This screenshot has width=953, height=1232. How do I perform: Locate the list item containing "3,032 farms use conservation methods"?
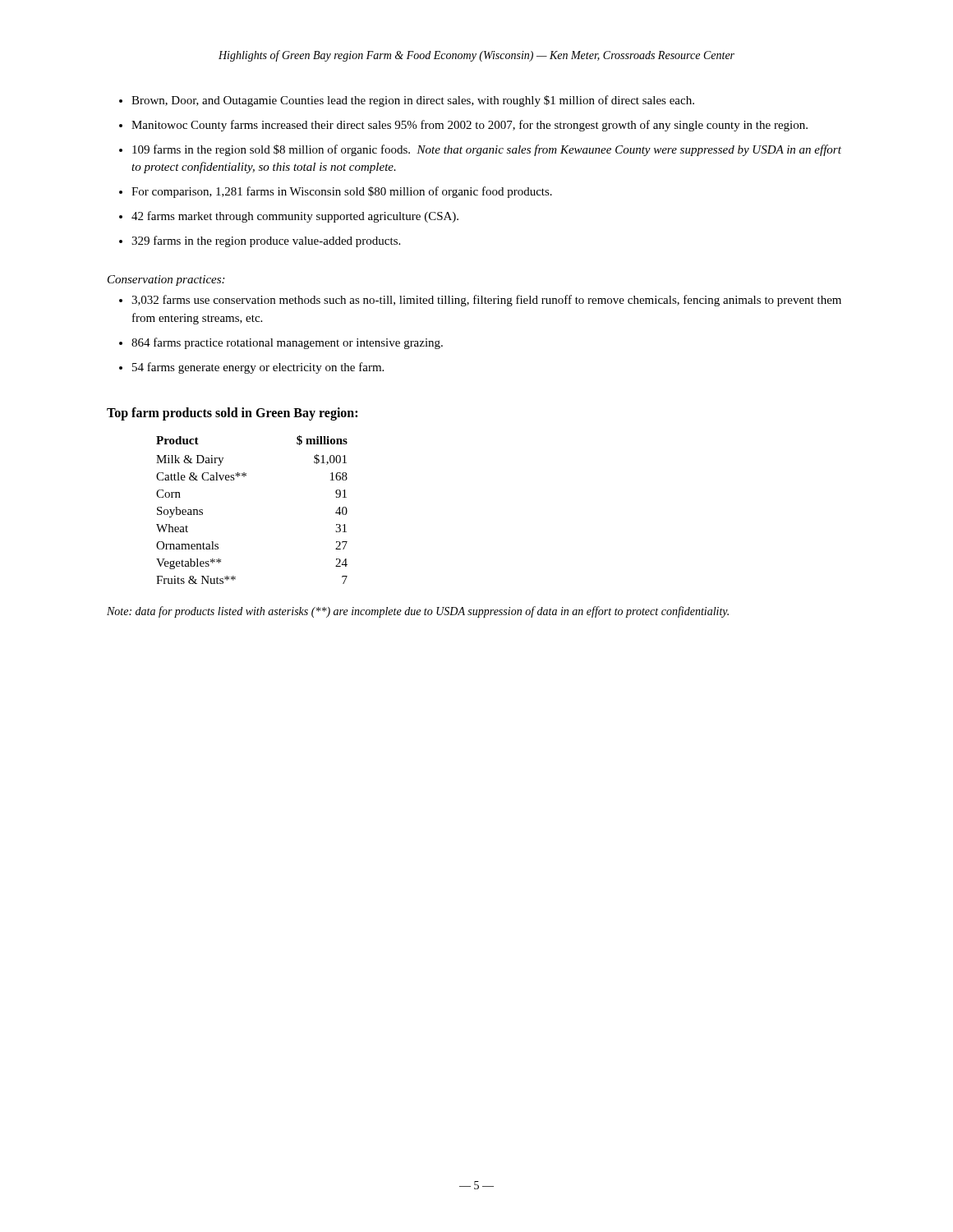pyautogui.click(x=487, y=309)
